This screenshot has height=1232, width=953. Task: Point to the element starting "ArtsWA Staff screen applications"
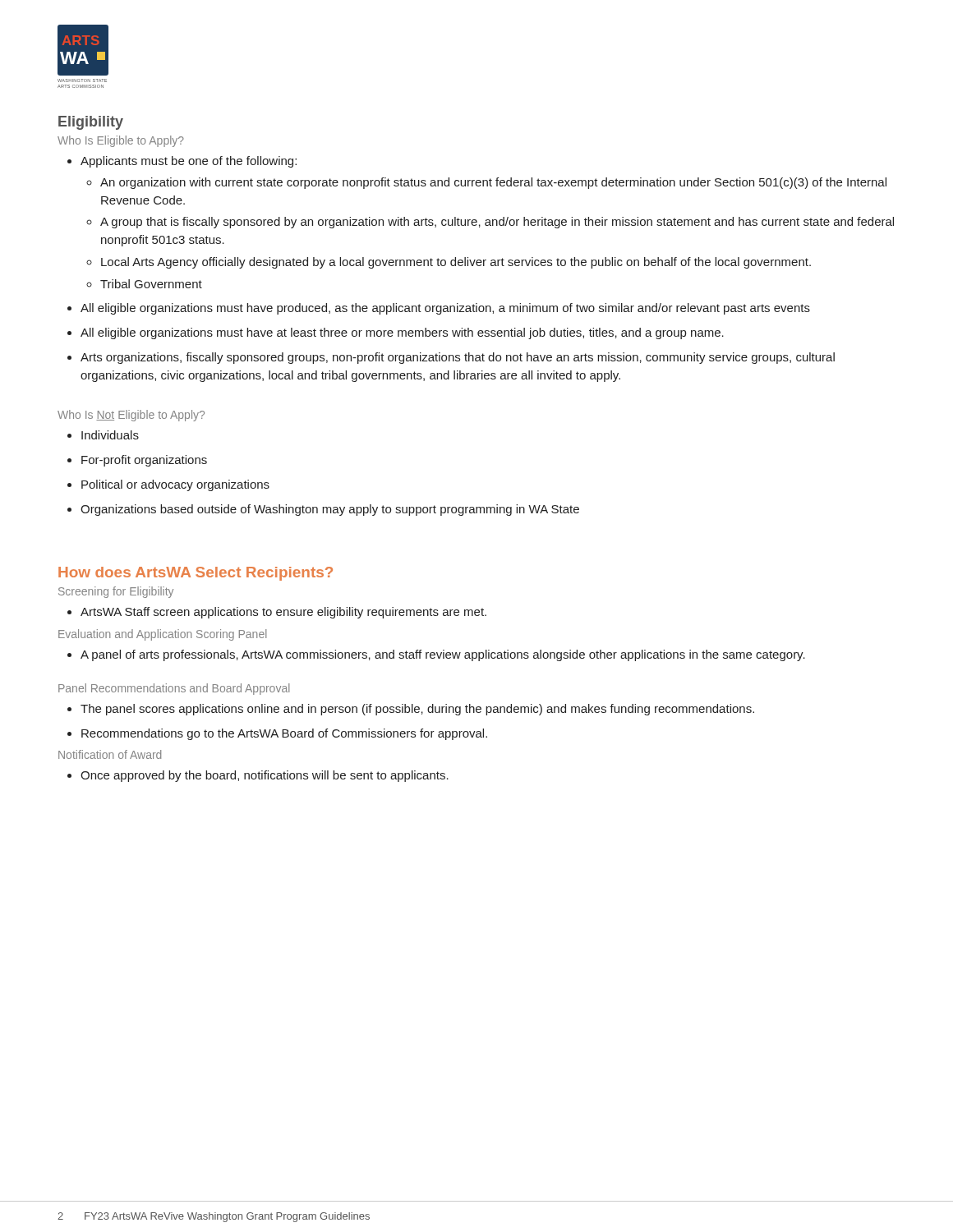click(476, 612)
